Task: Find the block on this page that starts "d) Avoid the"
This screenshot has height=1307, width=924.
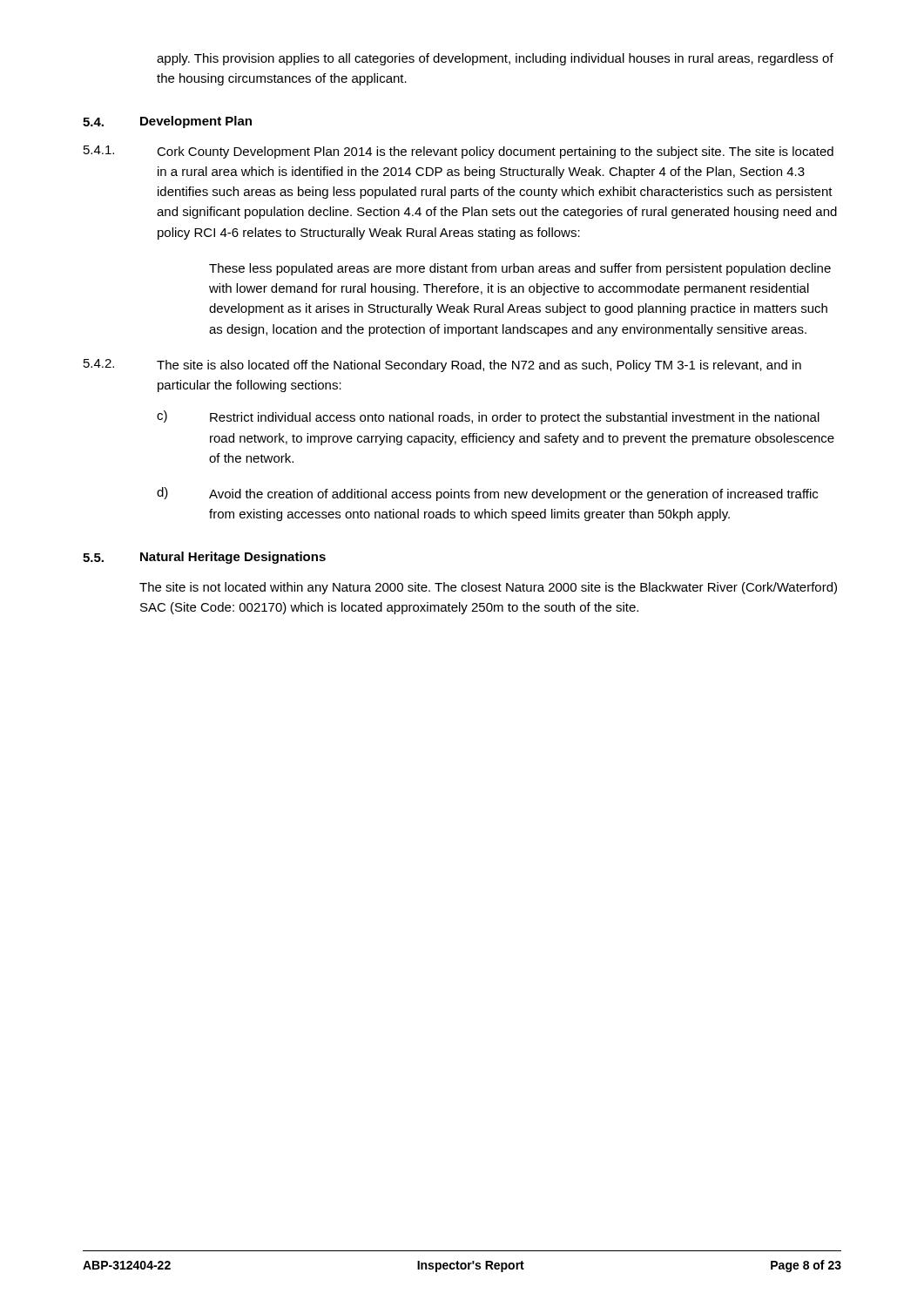Action: pyautogui.click(x=499, y=504)
